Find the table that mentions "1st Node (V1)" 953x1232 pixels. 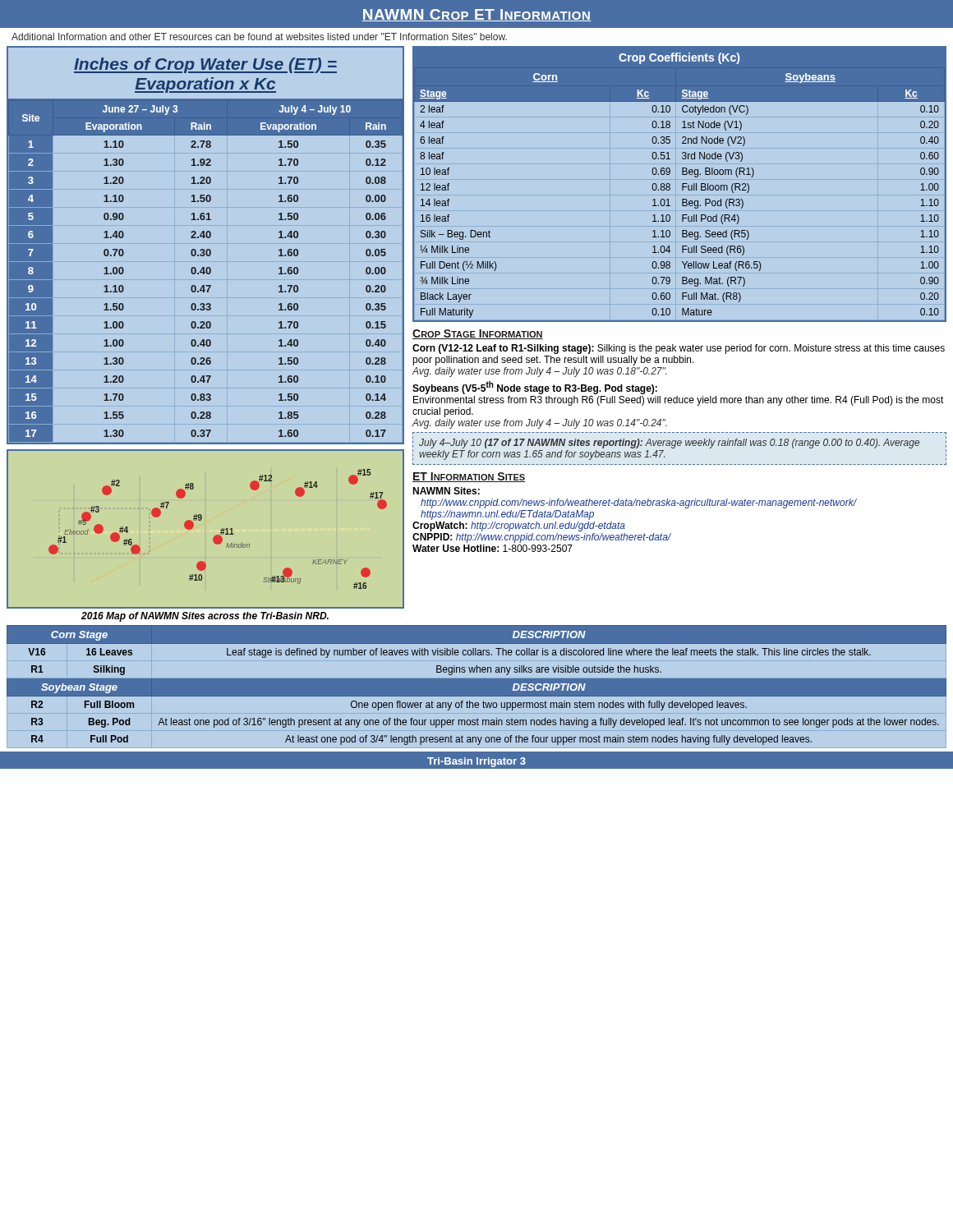(x=679, y=184)
